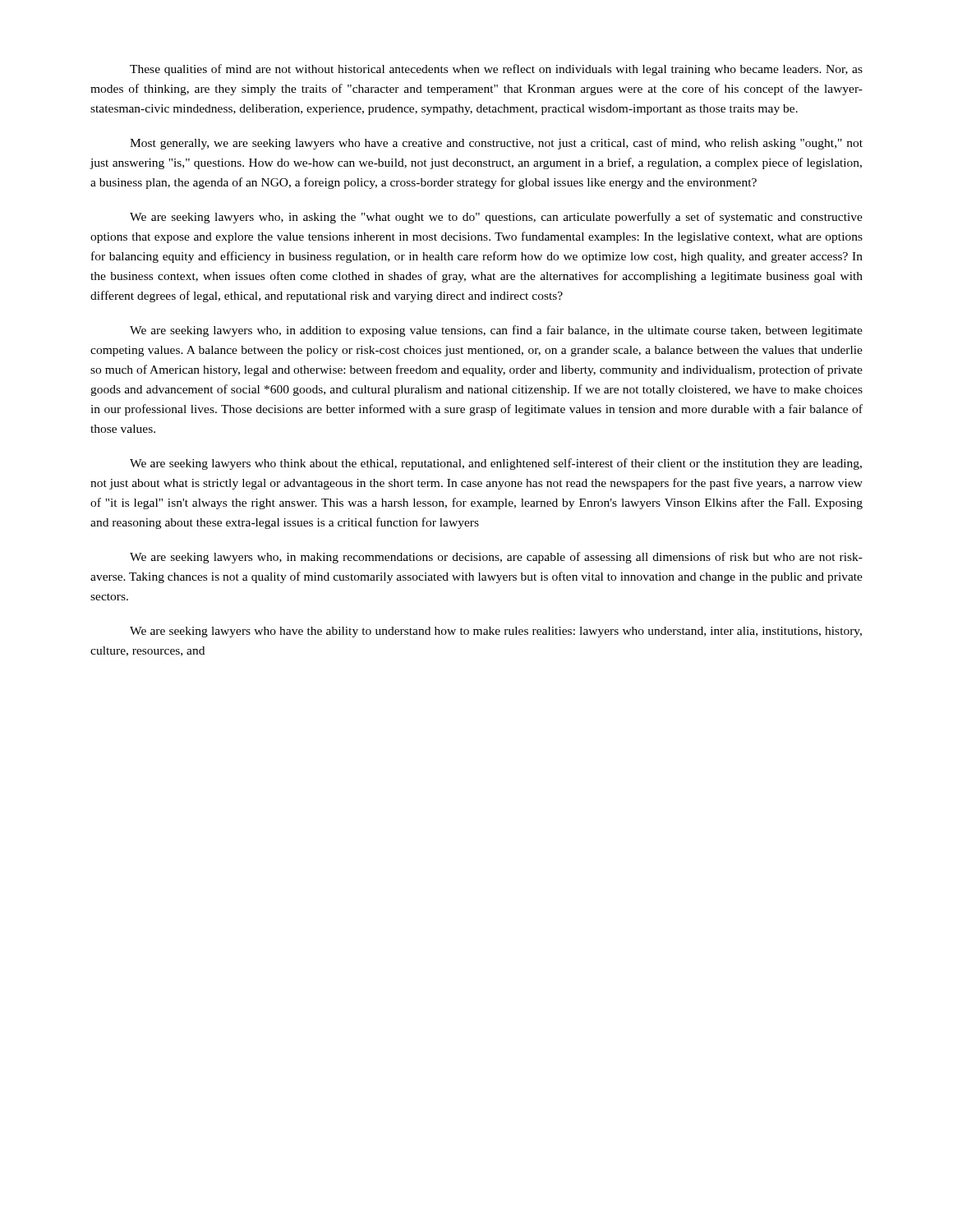Image resolution: width=953 pixels, height=1232 pixels.
Task: Select the text block that says "We are seeking lawyers who think about the"
Action: [476, 493]
